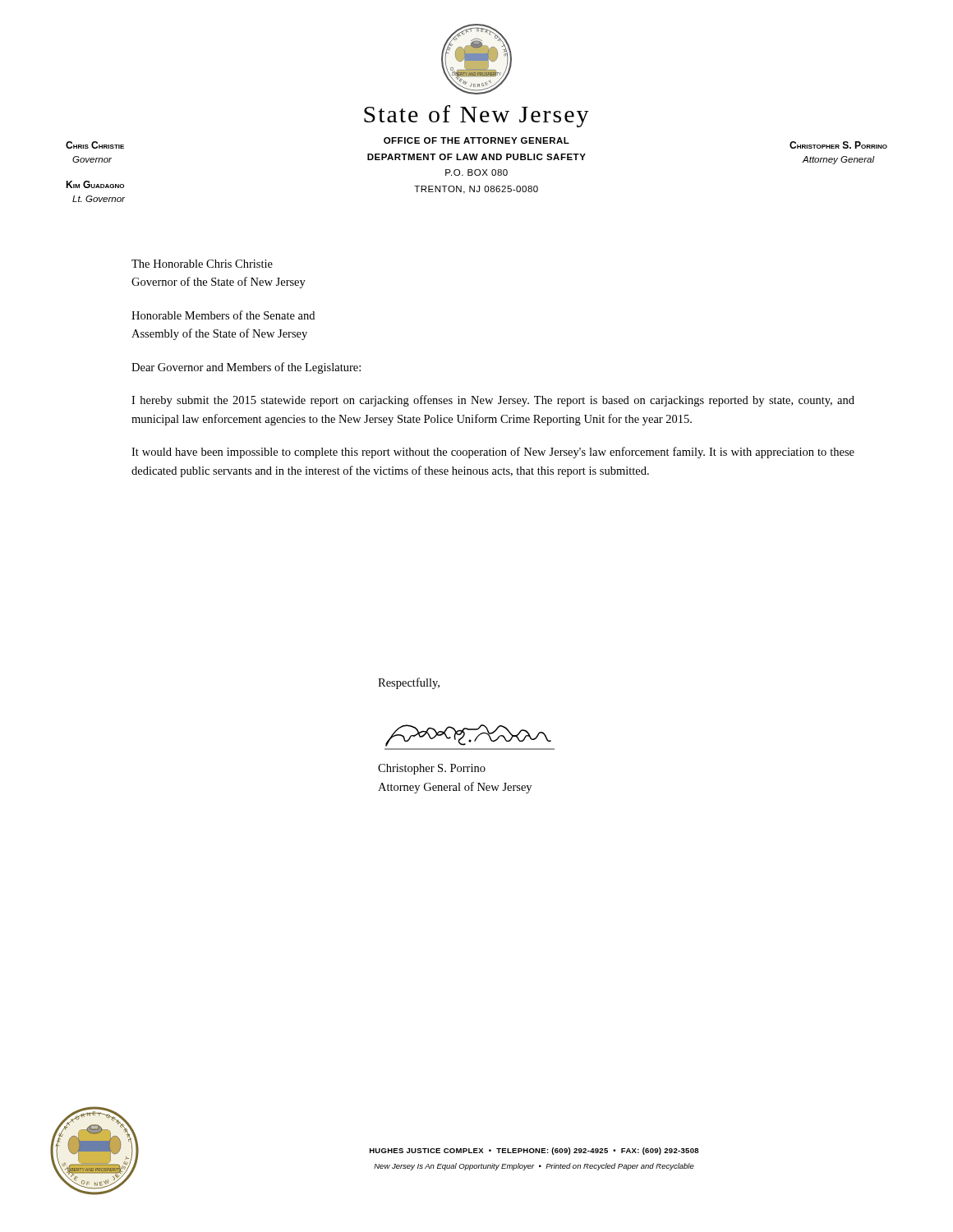
Task: Find the text block with the text "I hereby submit the"
Action: [493, 410]
